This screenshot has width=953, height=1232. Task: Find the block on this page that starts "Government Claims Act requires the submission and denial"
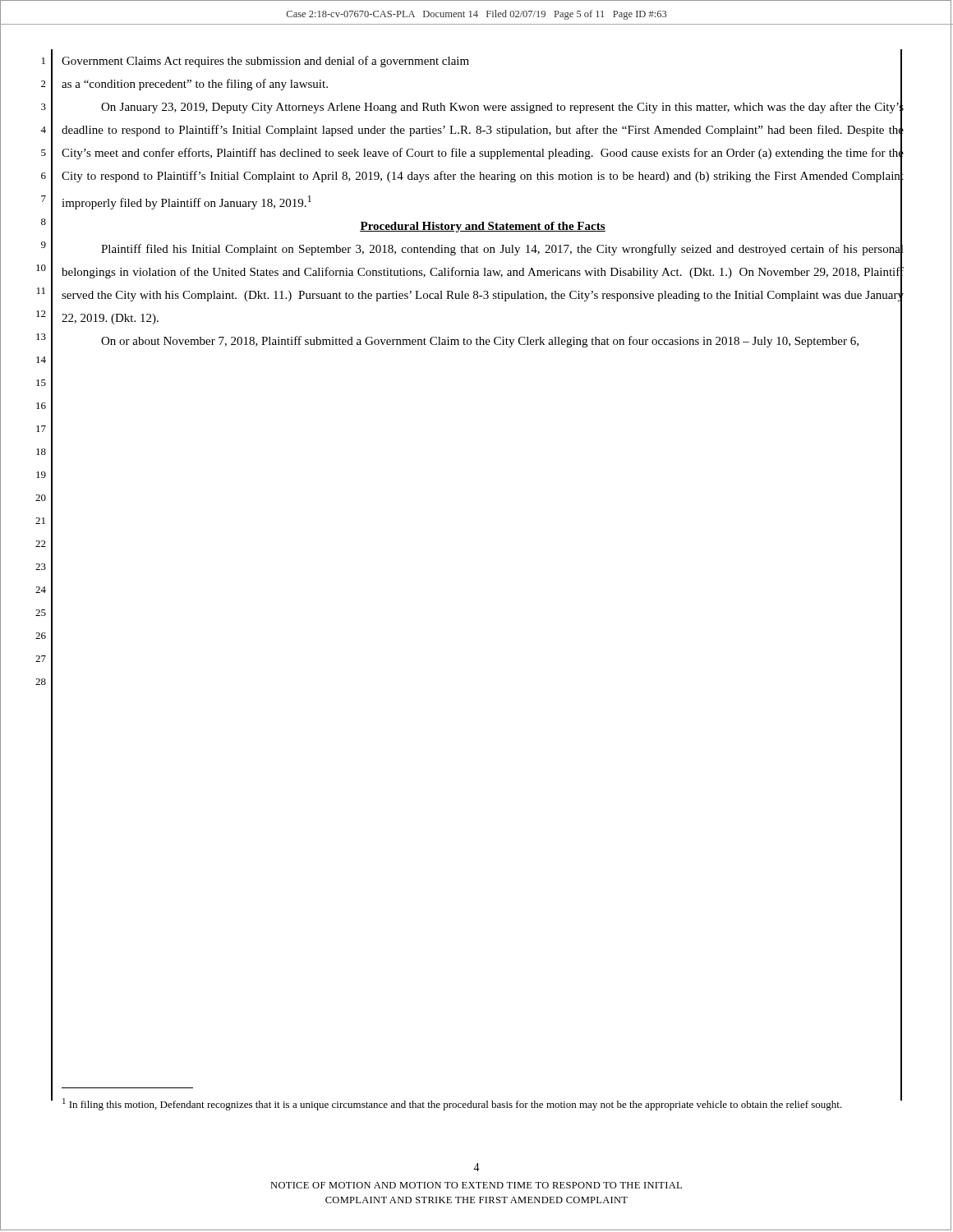265,72
